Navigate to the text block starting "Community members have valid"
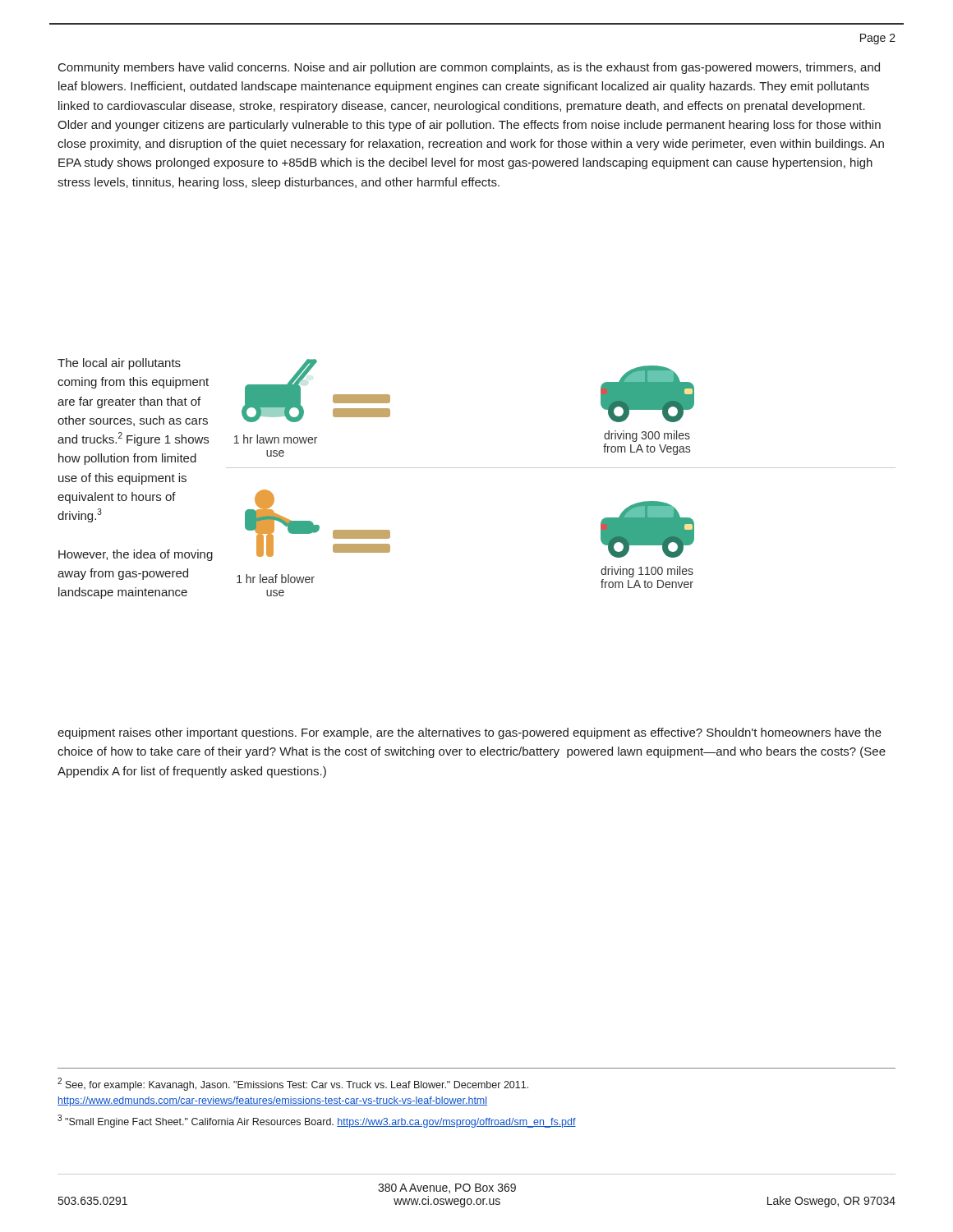Viewport: 953px width, 1232px height. (x=471, y=124)
